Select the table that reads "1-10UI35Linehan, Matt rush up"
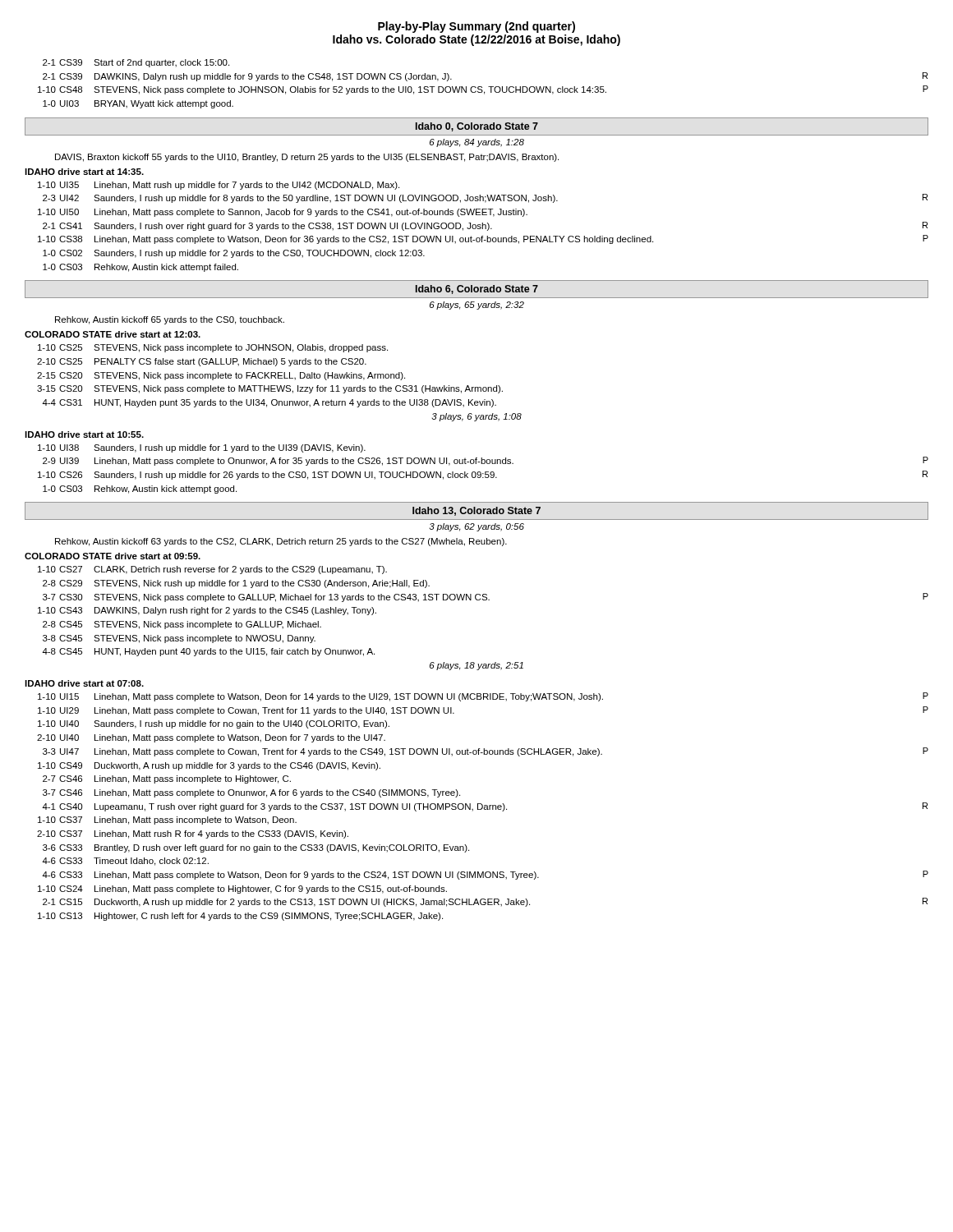Image resolution: width=953 pixels, height=1232 pixels. click(476, 226)
